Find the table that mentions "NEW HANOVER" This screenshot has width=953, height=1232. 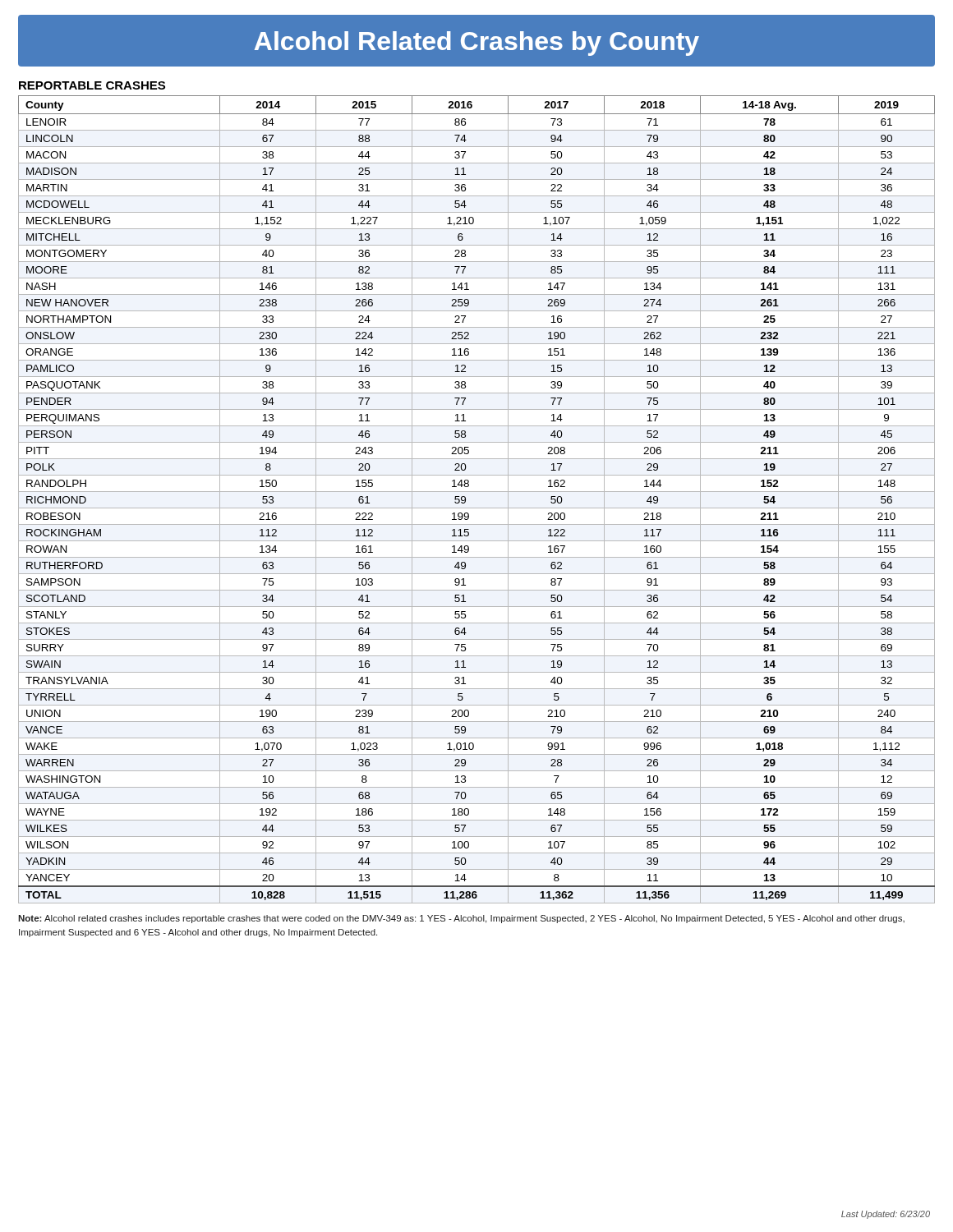(476, 499)
